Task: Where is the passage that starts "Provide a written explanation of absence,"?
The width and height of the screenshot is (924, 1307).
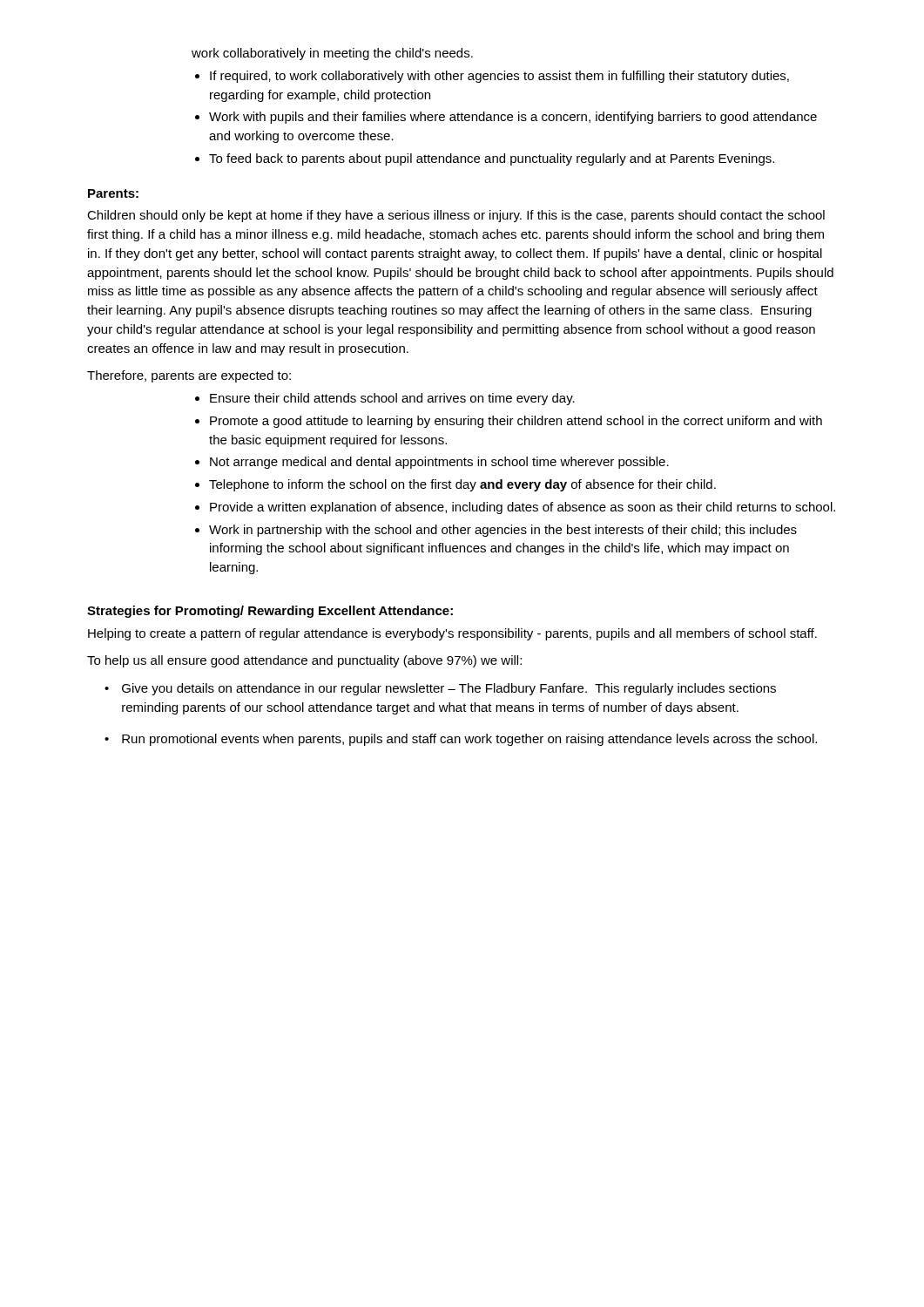Action: [523, 506]
